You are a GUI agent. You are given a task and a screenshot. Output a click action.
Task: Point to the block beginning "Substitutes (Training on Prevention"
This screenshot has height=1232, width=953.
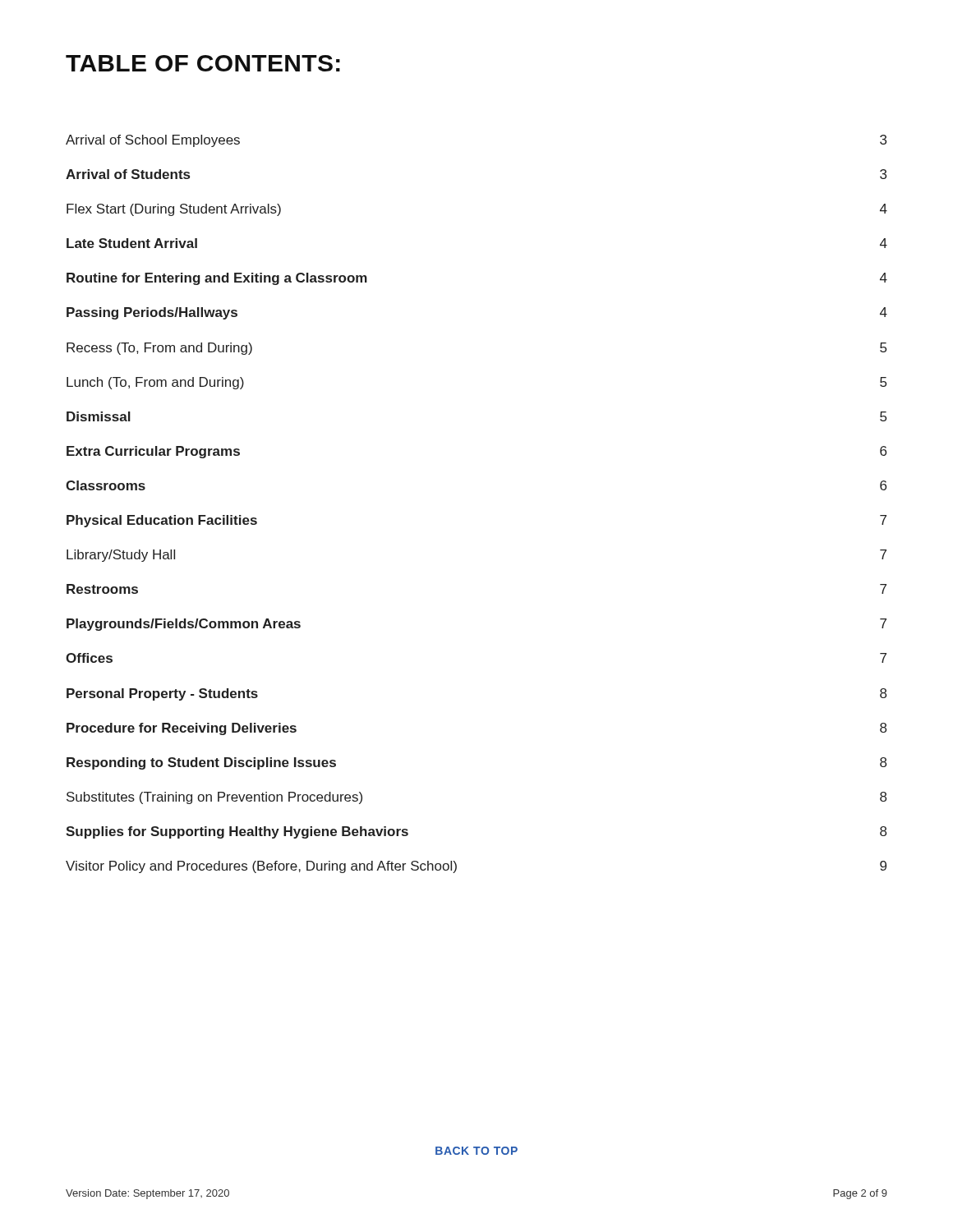pyautogui.click(x=207, y=796)
